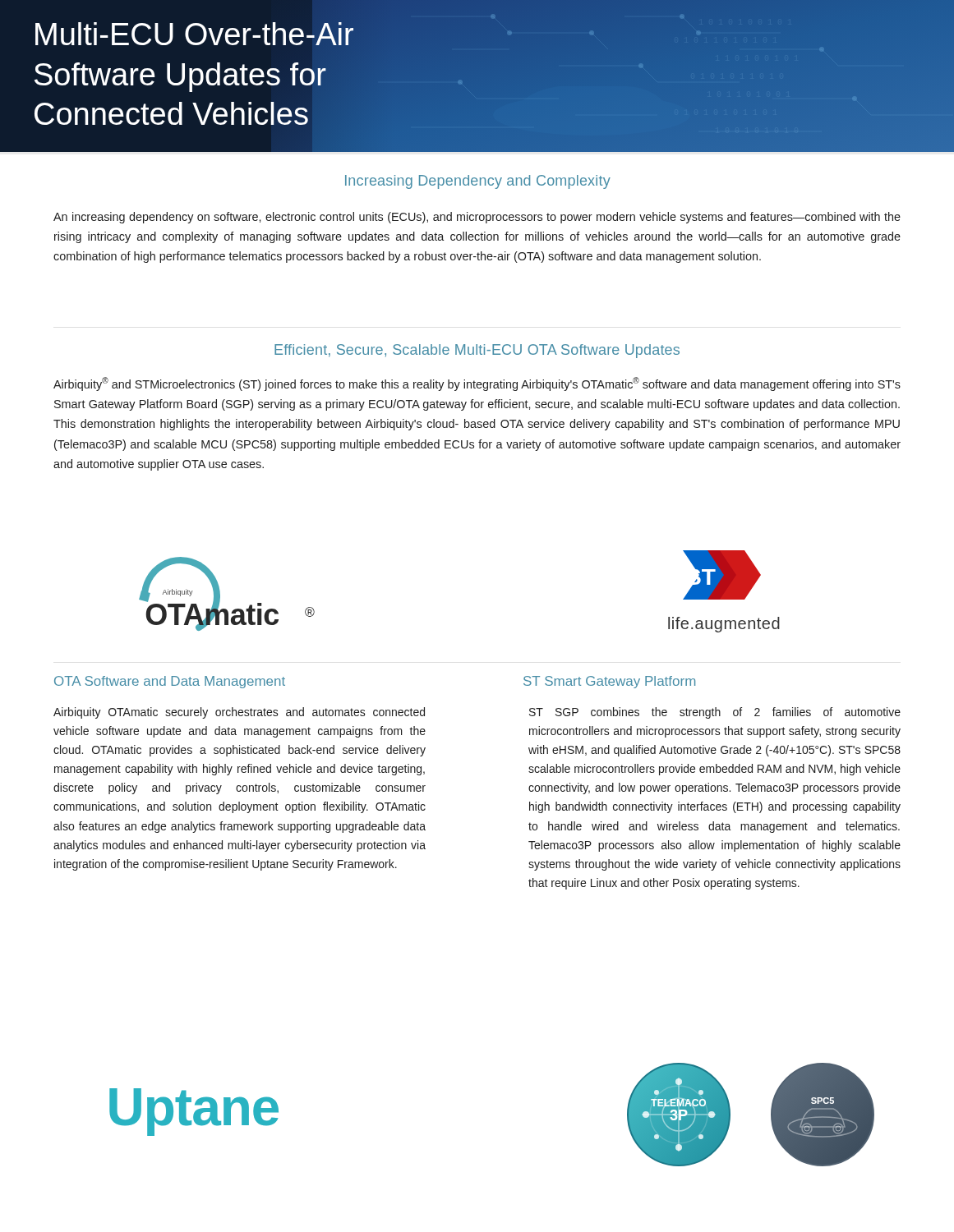
Task: Select the text starting "ST Smart Gateway Platform"
Action: tap(609, 681)
